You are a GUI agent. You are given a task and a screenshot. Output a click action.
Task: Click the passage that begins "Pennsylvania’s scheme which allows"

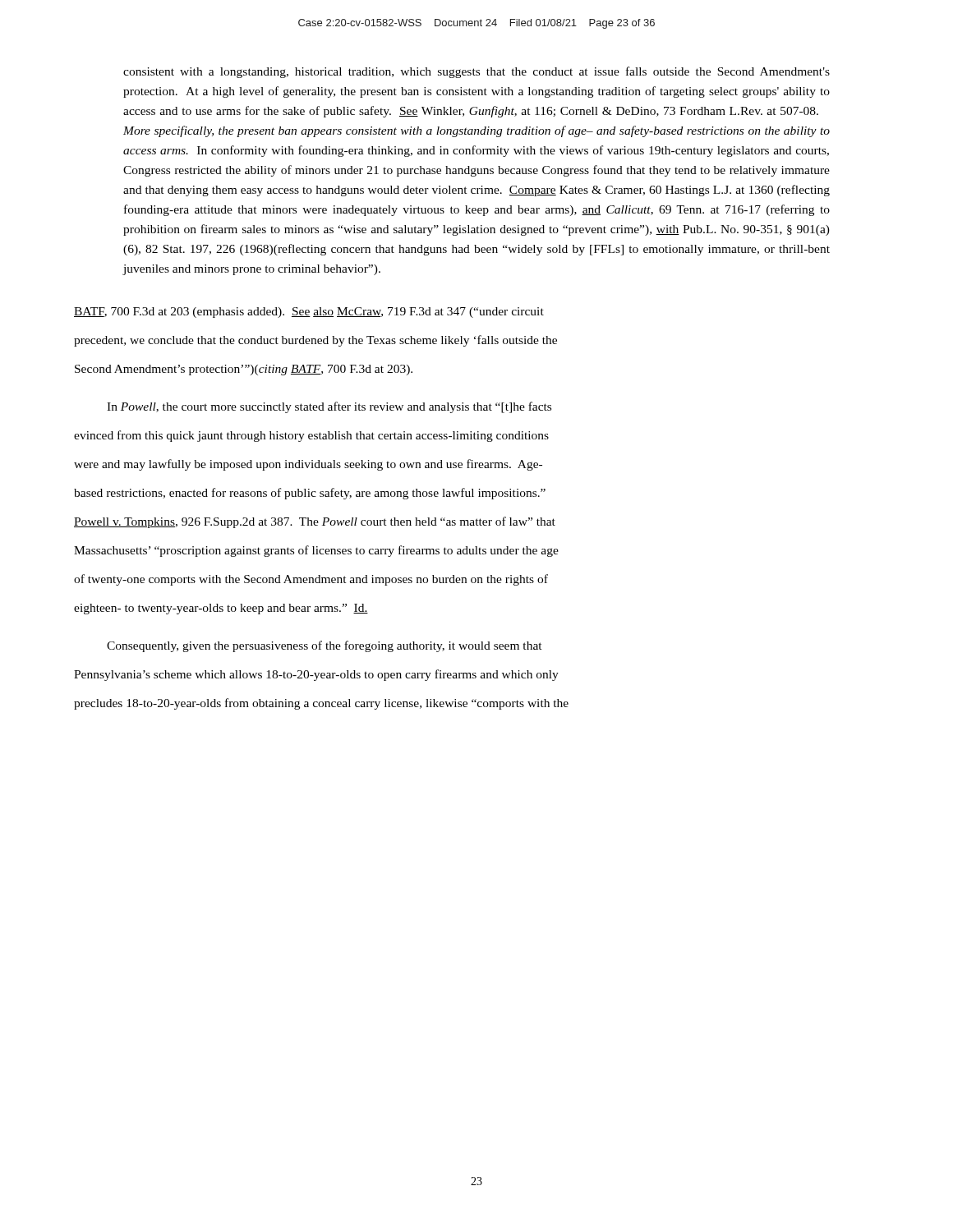coord(316,674)
